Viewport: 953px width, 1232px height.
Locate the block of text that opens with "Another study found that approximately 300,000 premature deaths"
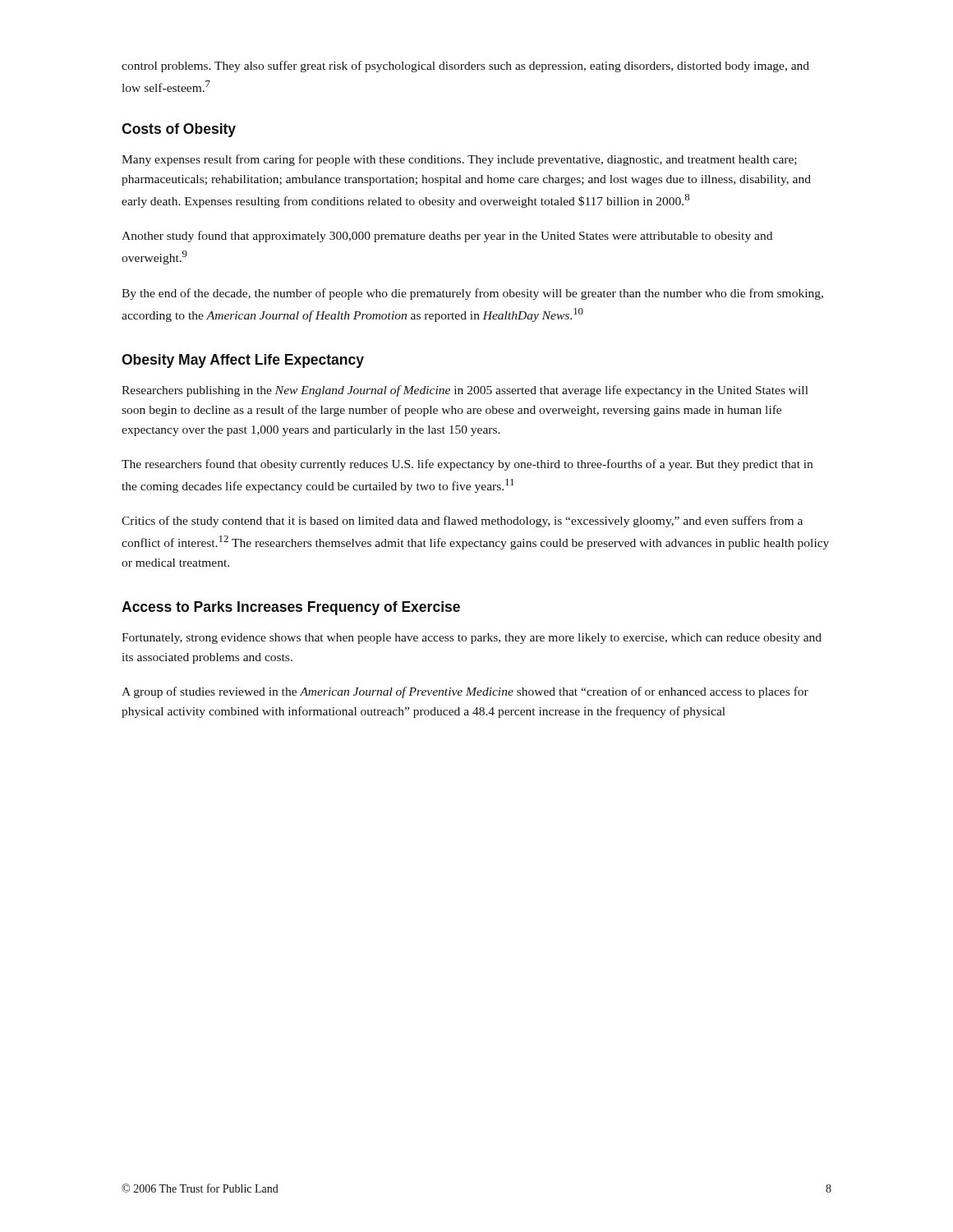pos(476,247)
